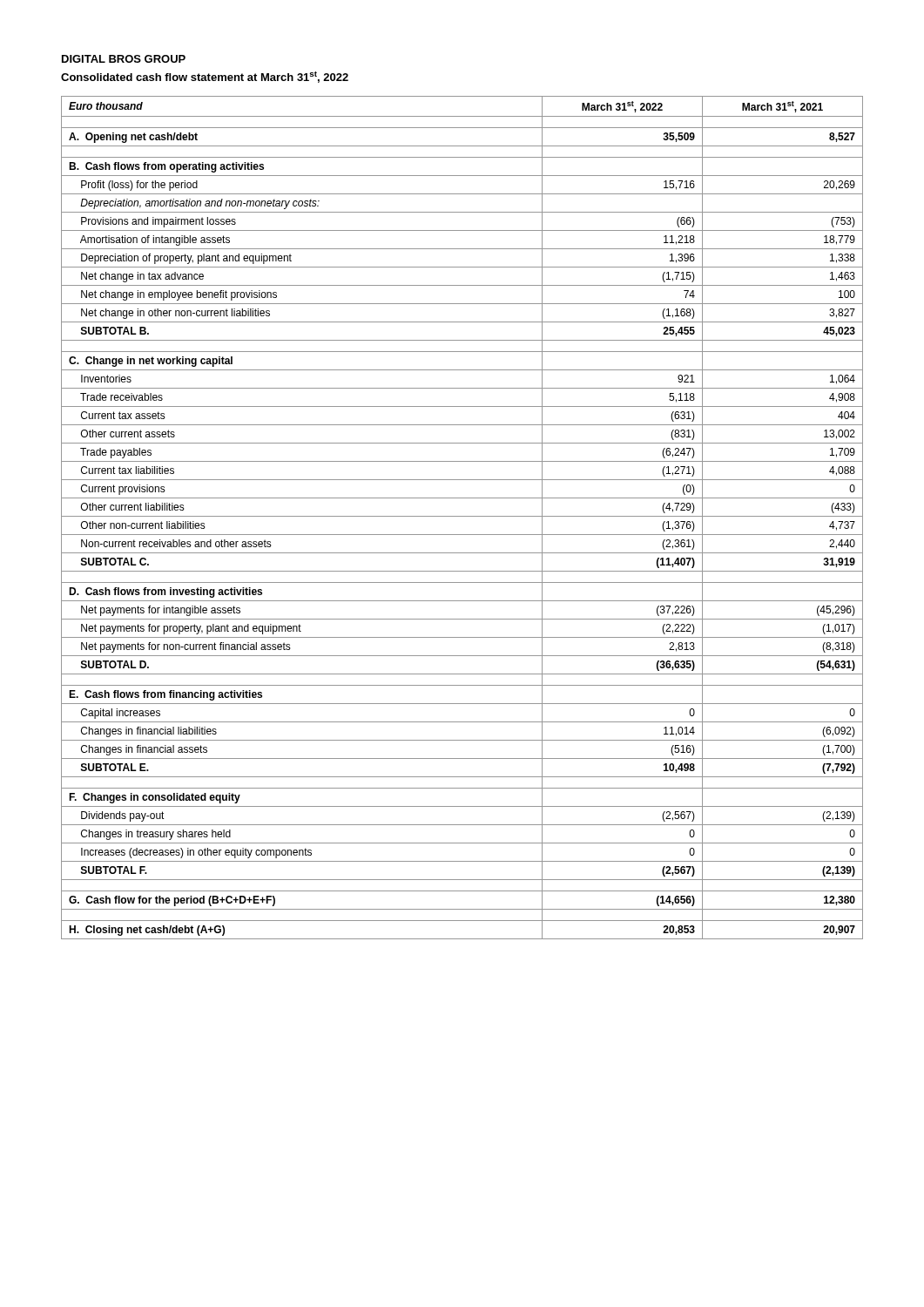Find the table that mentions "SUBTOTAL F."

pos(462,518)
